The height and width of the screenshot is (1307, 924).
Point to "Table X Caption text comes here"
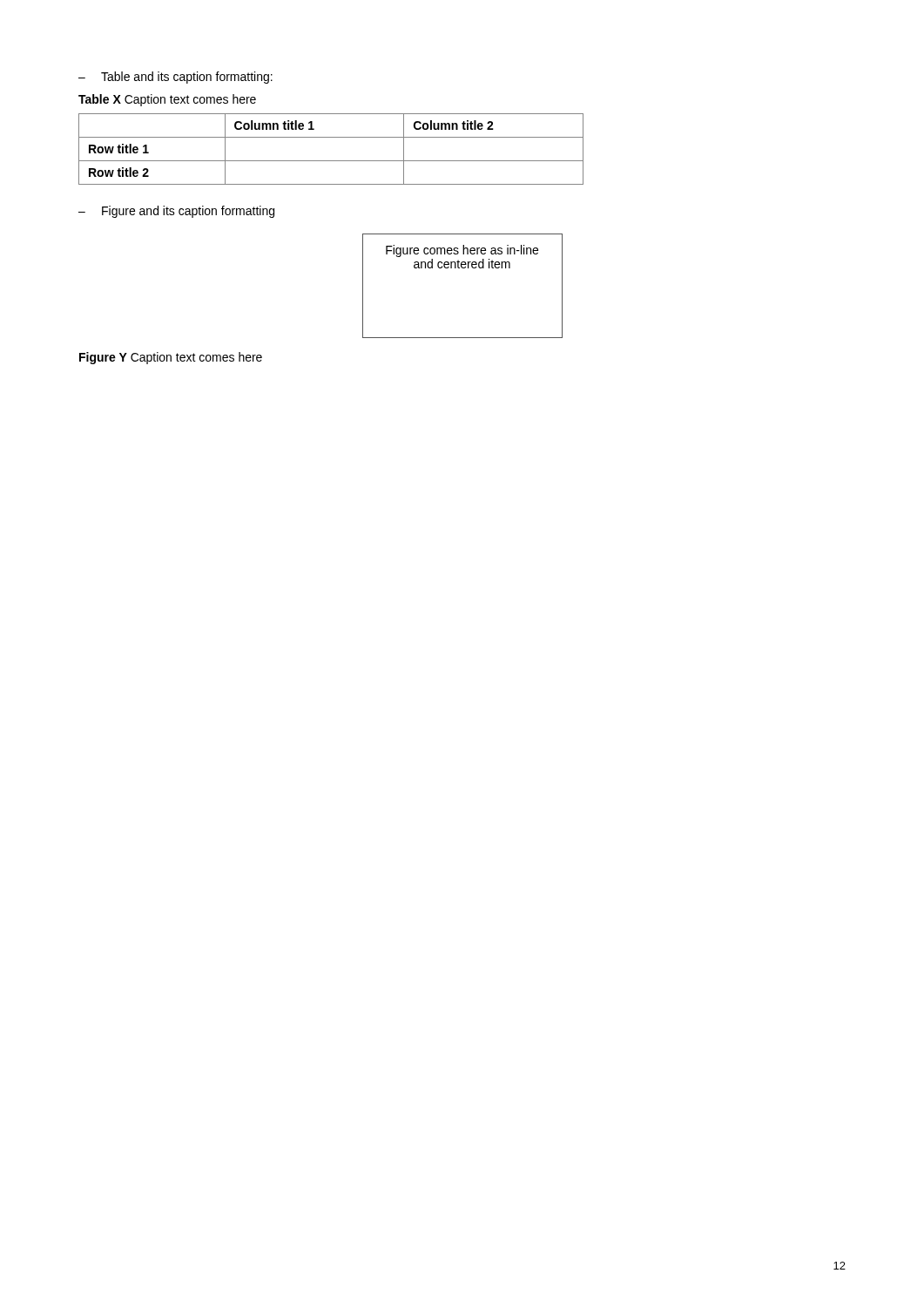167,99
